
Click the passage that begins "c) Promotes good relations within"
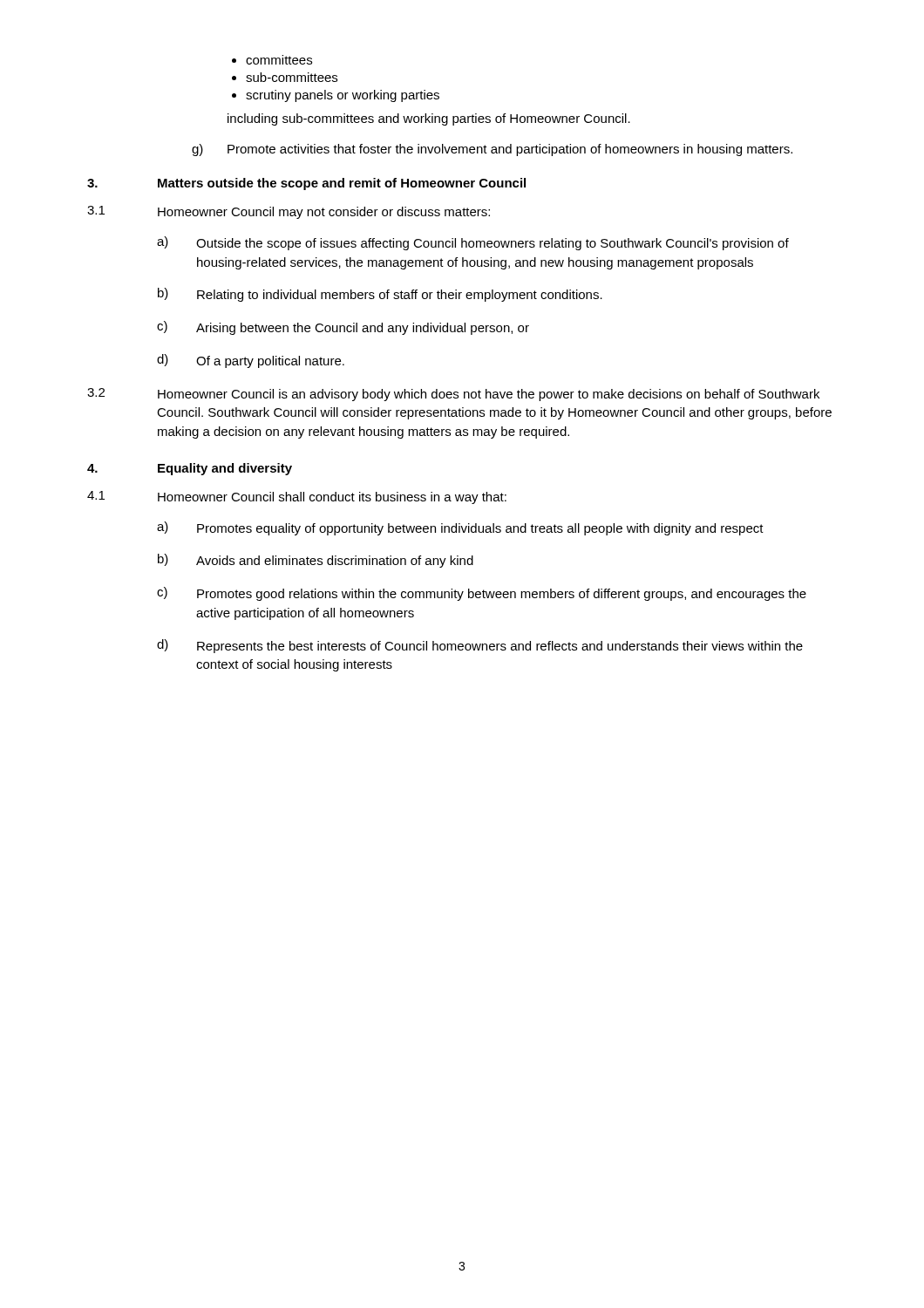(x=497, y=603)
